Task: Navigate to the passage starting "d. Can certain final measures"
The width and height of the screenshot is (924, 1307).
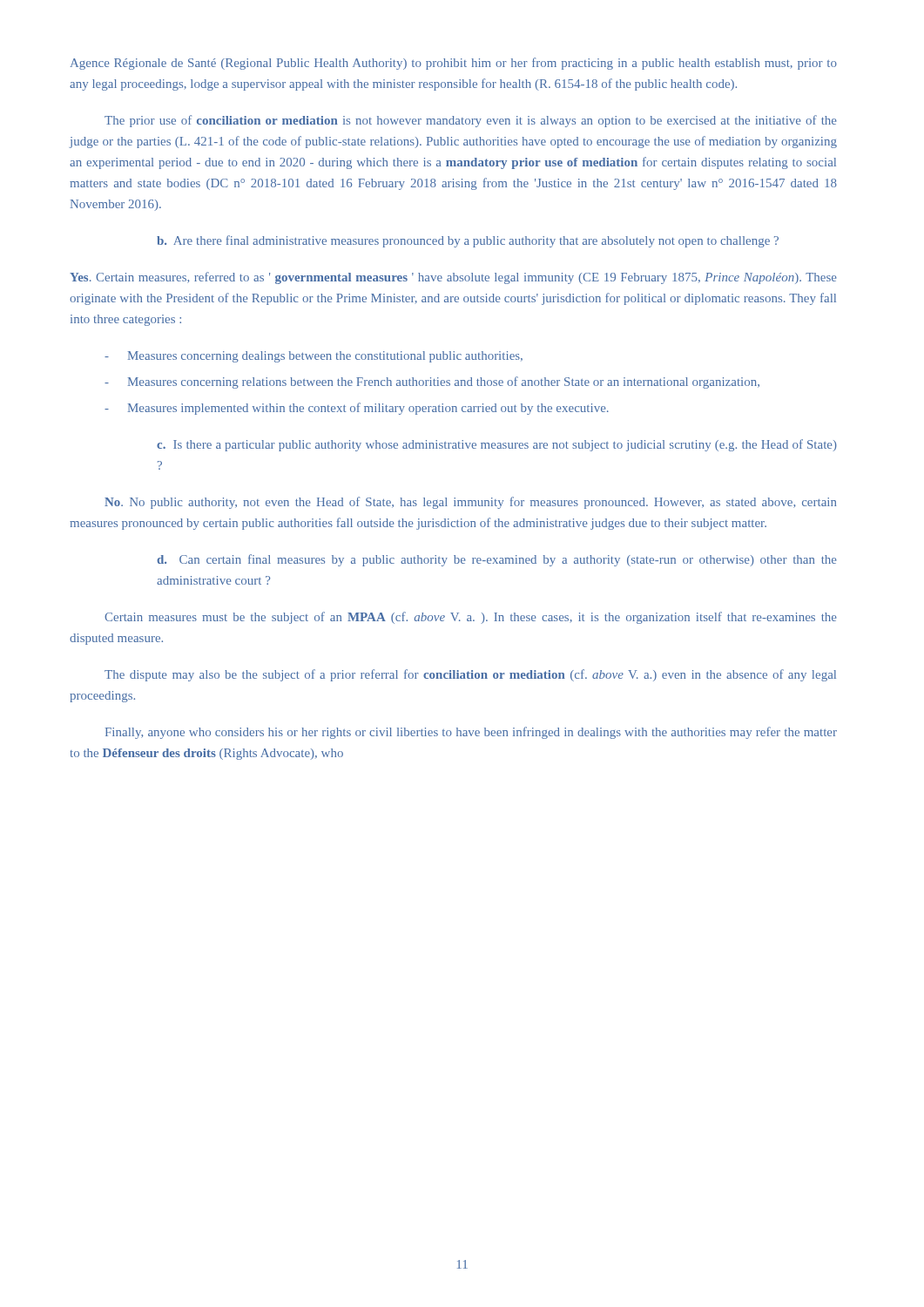Action: tap(497, 570)
